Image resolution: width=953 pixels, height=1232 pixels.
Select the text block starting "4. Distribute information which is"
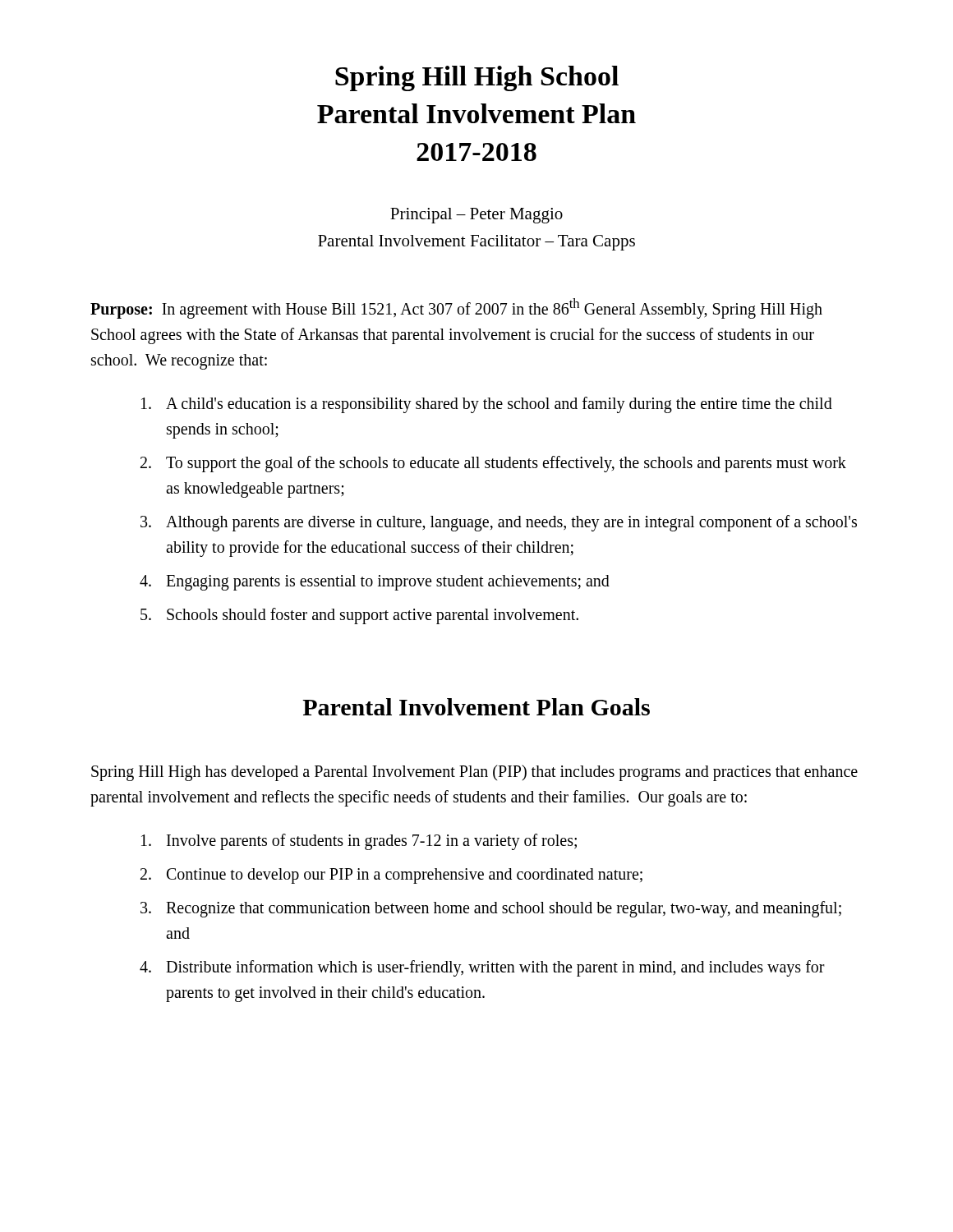(501, 979)
